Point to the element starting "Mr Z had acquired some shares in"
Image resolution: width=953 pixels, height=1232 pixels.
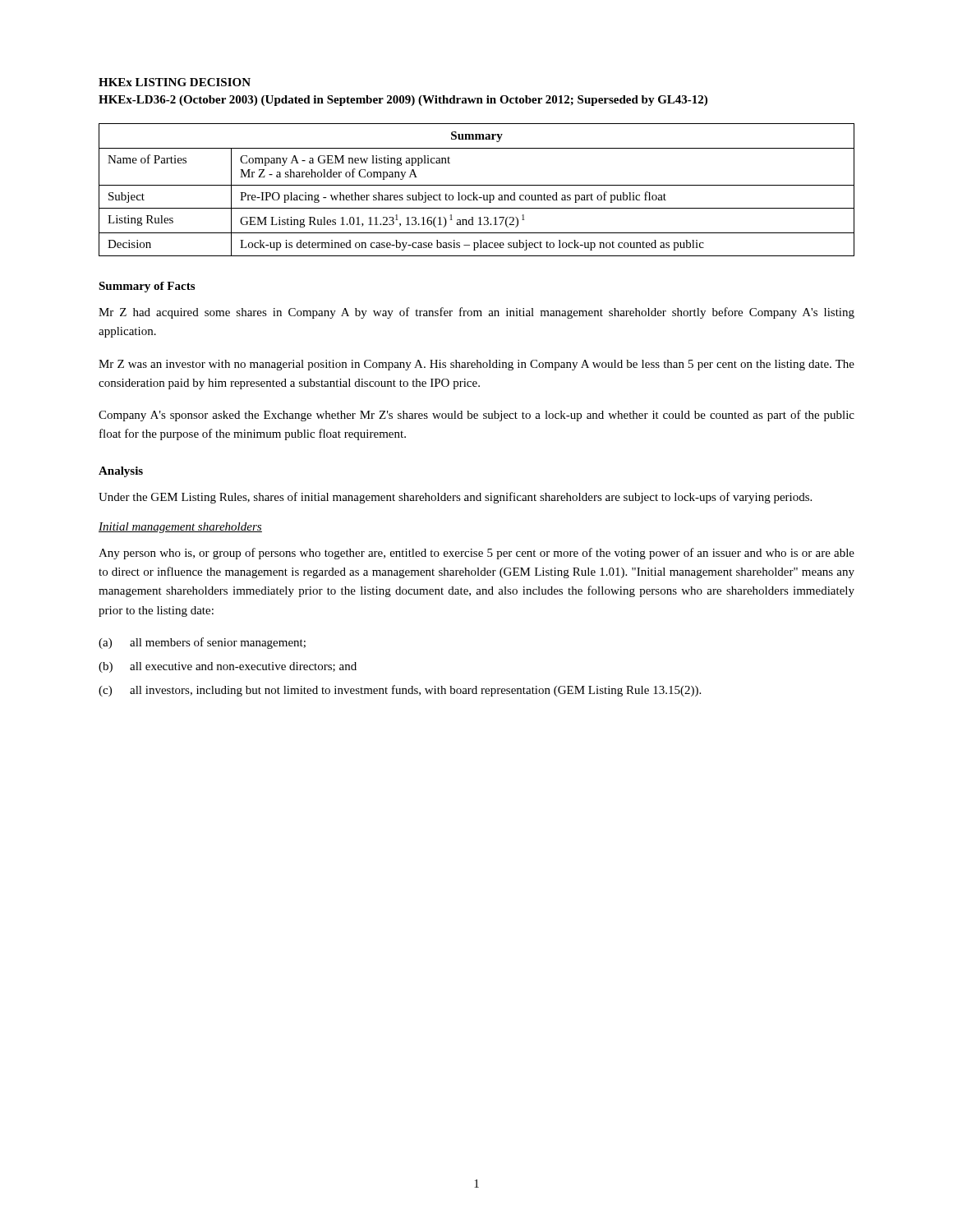476,322
